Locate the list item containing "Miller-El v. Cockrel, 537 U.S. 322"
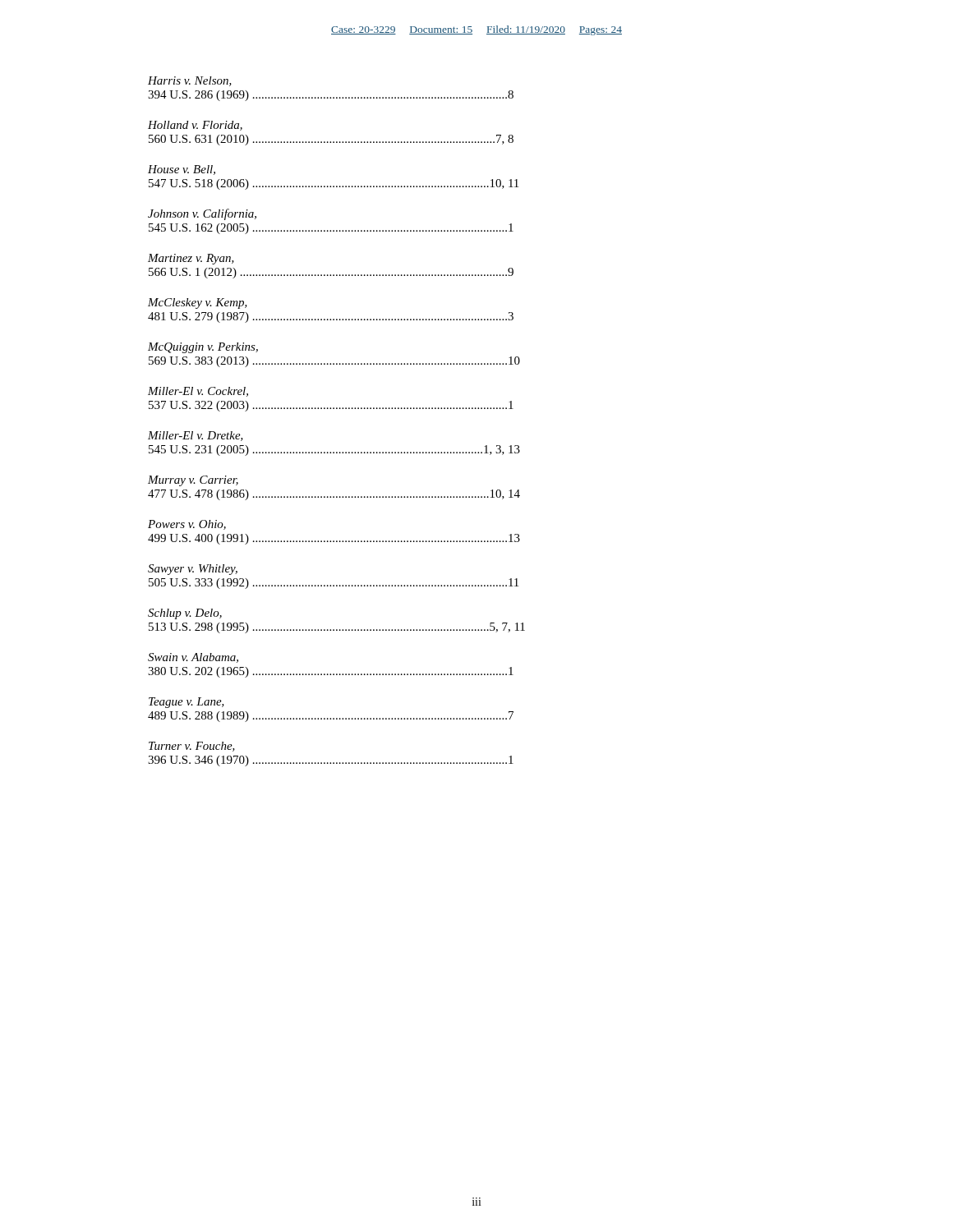 [x=476, y=398]
